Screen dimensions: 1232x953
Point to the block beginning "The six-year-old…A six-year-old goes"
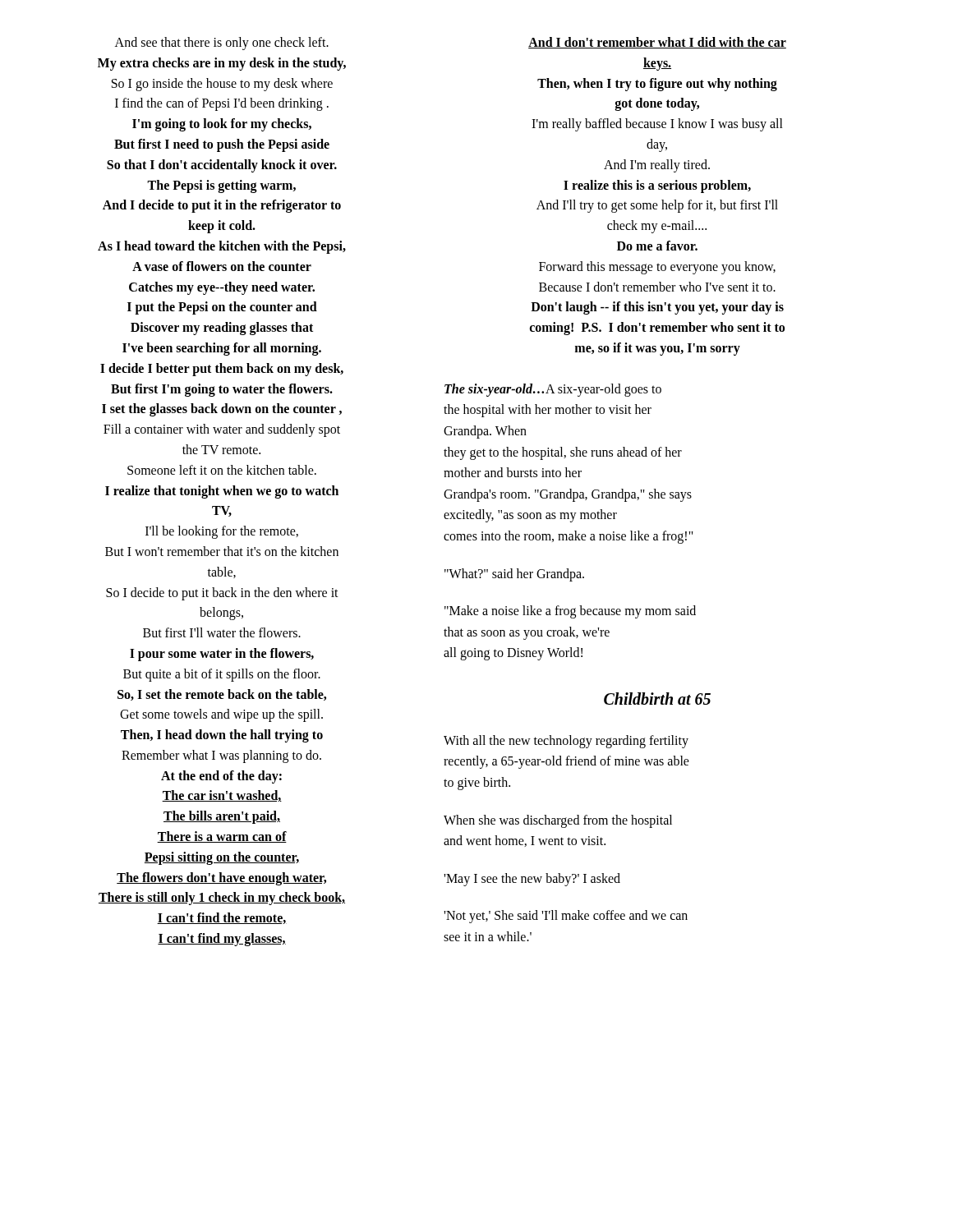click(569, 462)
